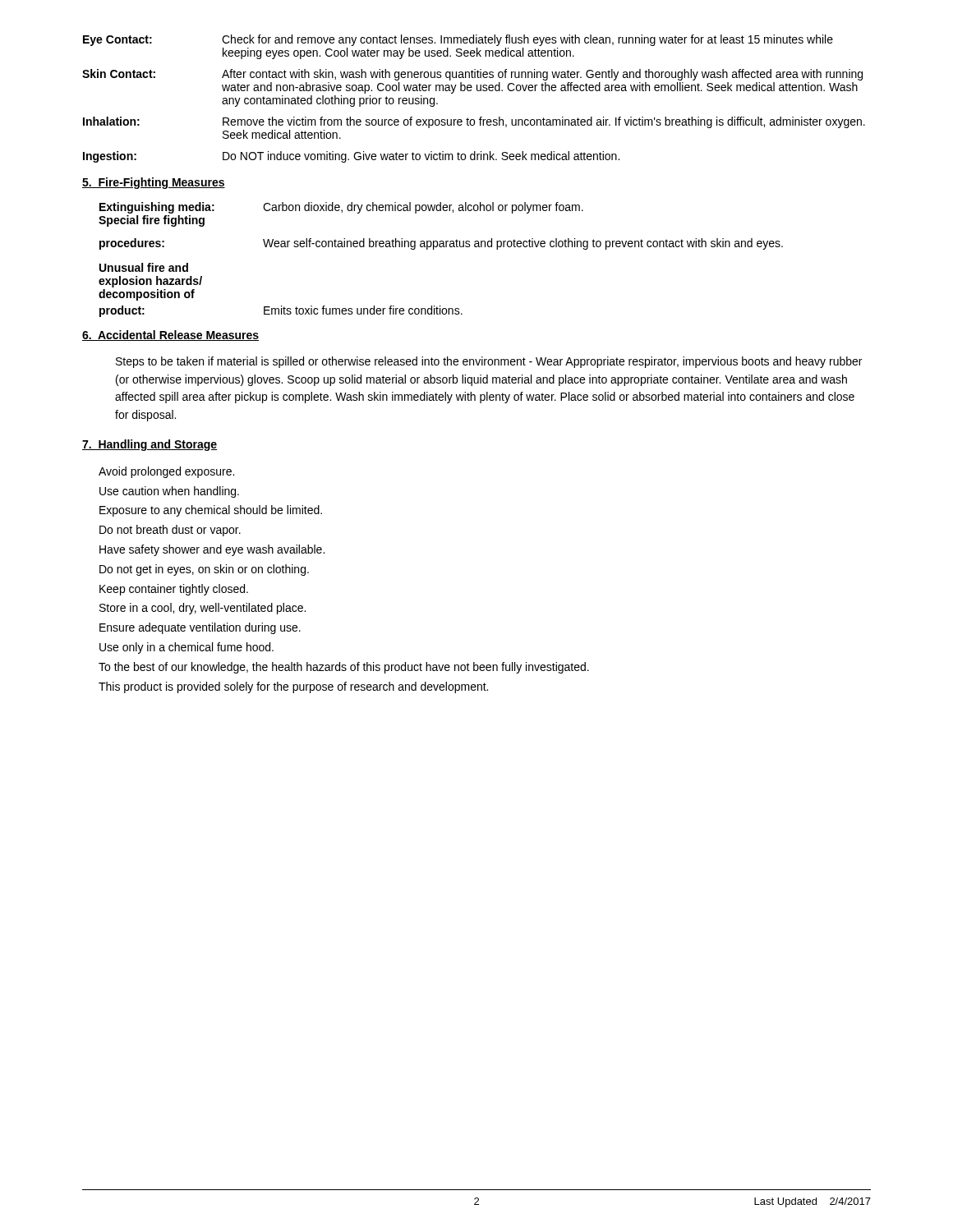Click on the text block with the text "Avoid prolonged exposure. Use caution when"
Screen dimensions: 1232x953
click(166, 472)
